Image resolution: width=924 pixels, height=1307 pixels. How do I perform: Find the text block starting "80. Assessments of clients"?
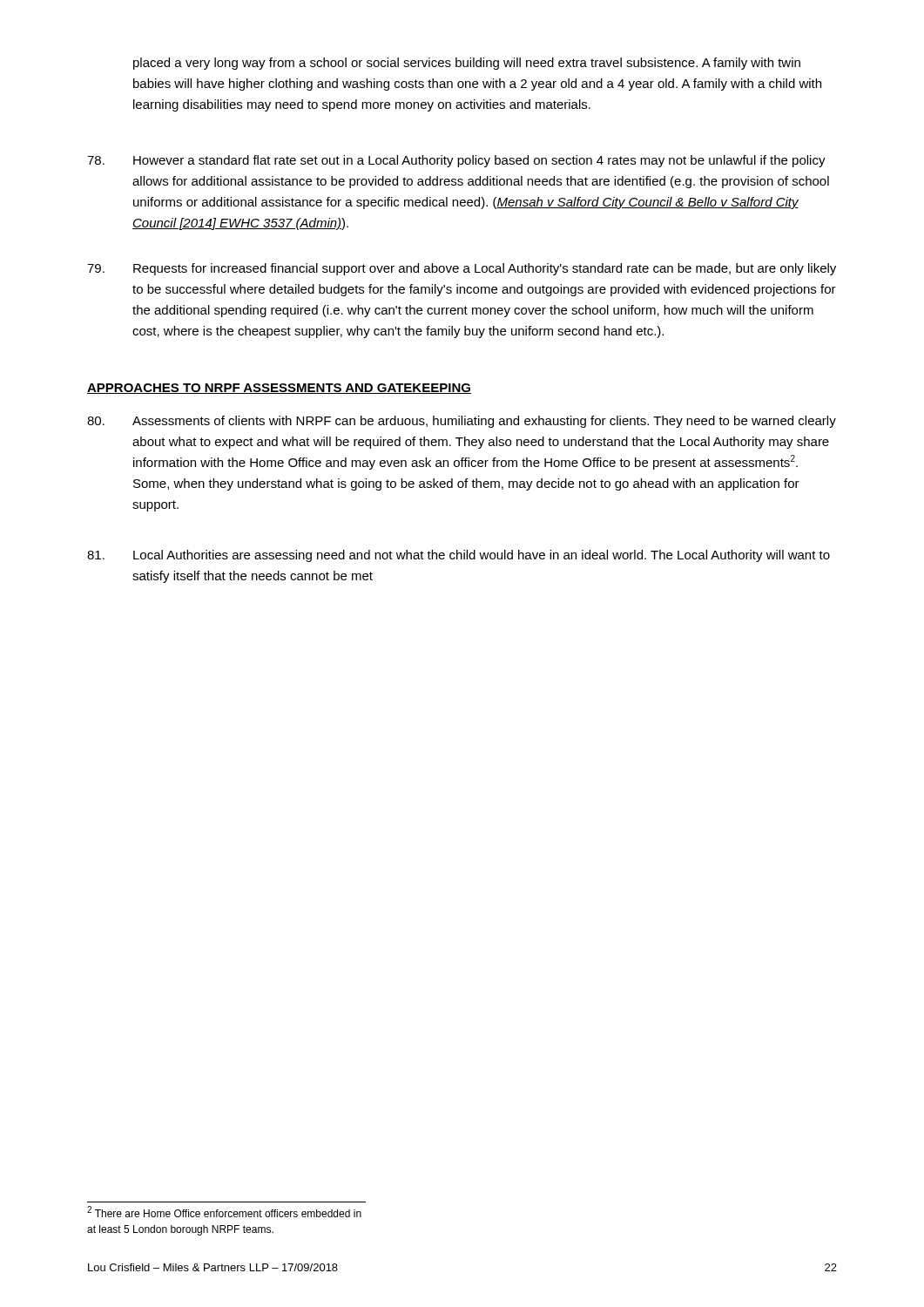point(462,463)
